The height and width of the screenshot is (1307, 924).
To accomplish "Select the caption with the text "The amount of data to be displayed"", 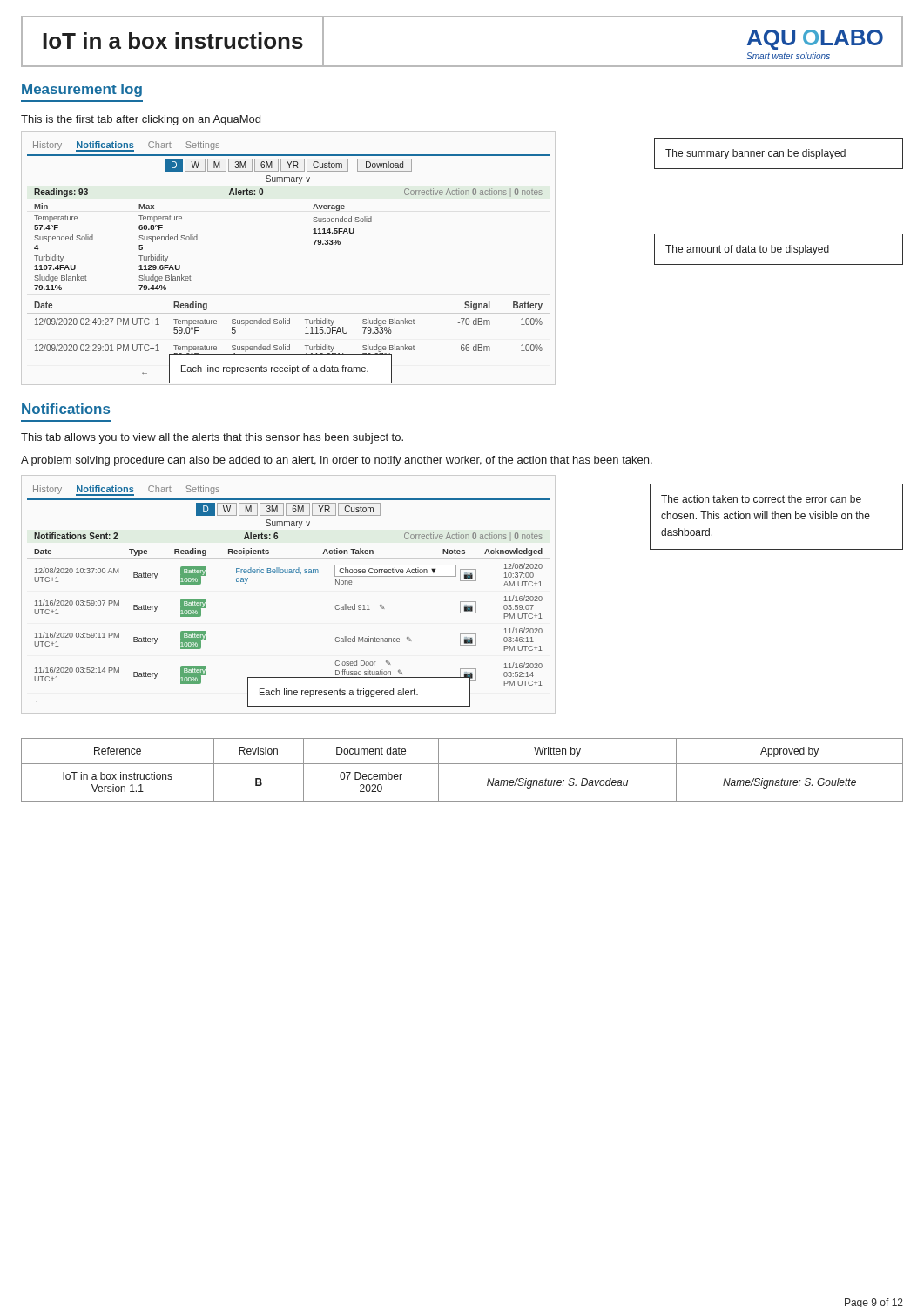I will pos(747,249).
